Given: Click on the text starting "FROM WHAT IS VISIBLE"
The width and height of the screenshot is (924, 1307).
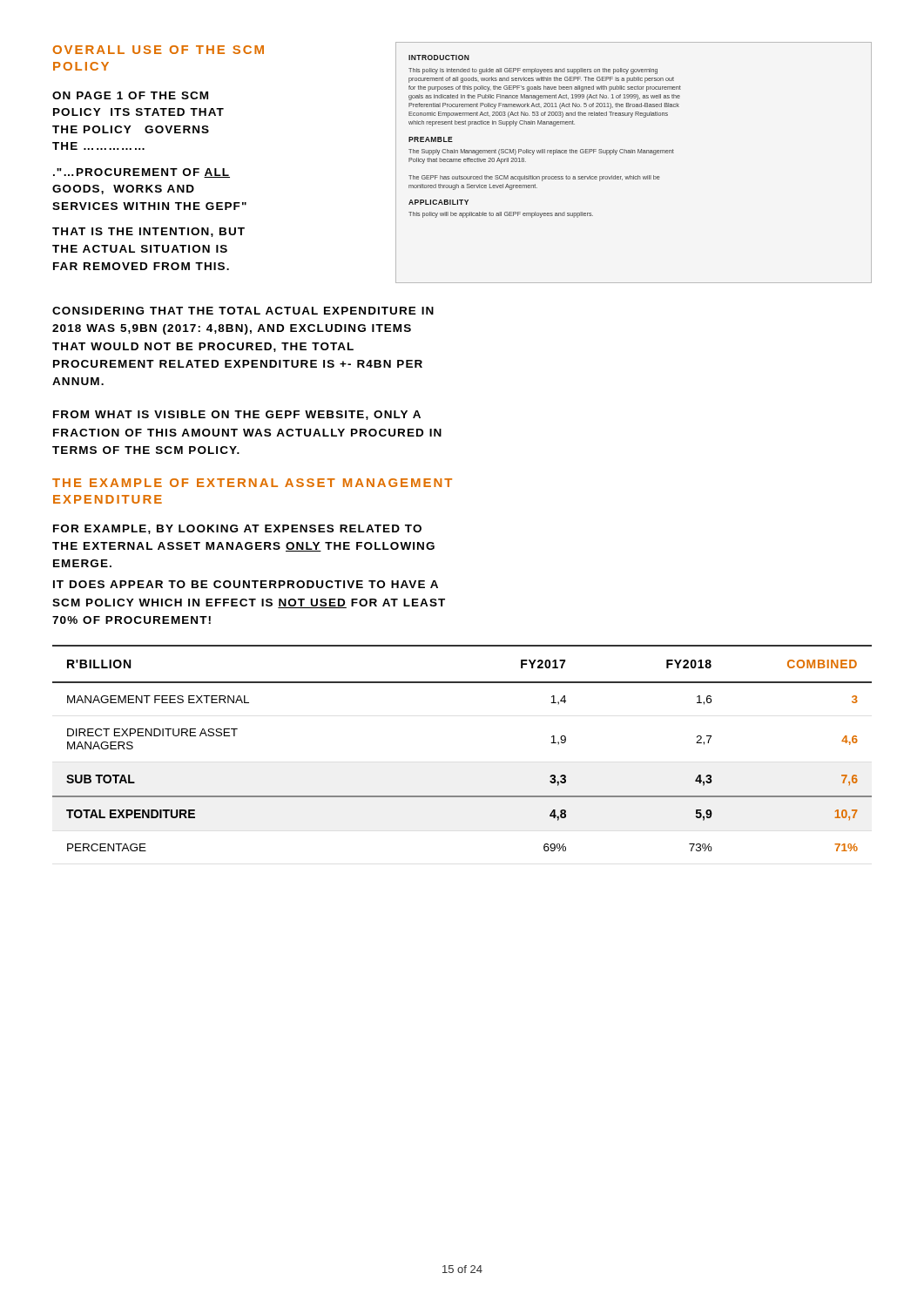Looking at the screenshot, I should pyautogui.click(x=237, y=415).
